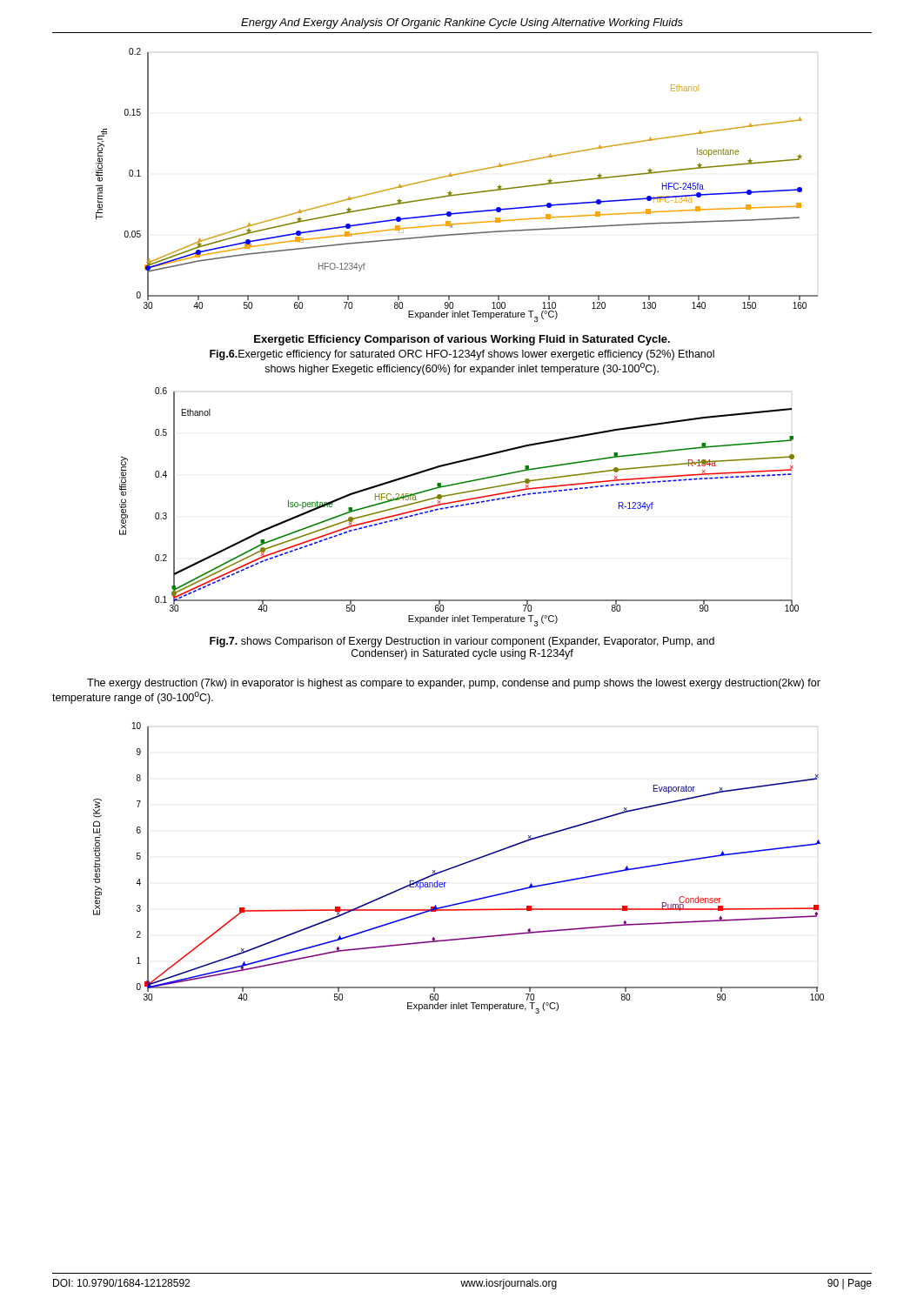Viewport: 924px width, 1305px height.
Task: Select the block starting "Fig.6.Exergetic efficiency for saturated ORC HFO-1234yf shows lower"
Action: tap(462, 362)
